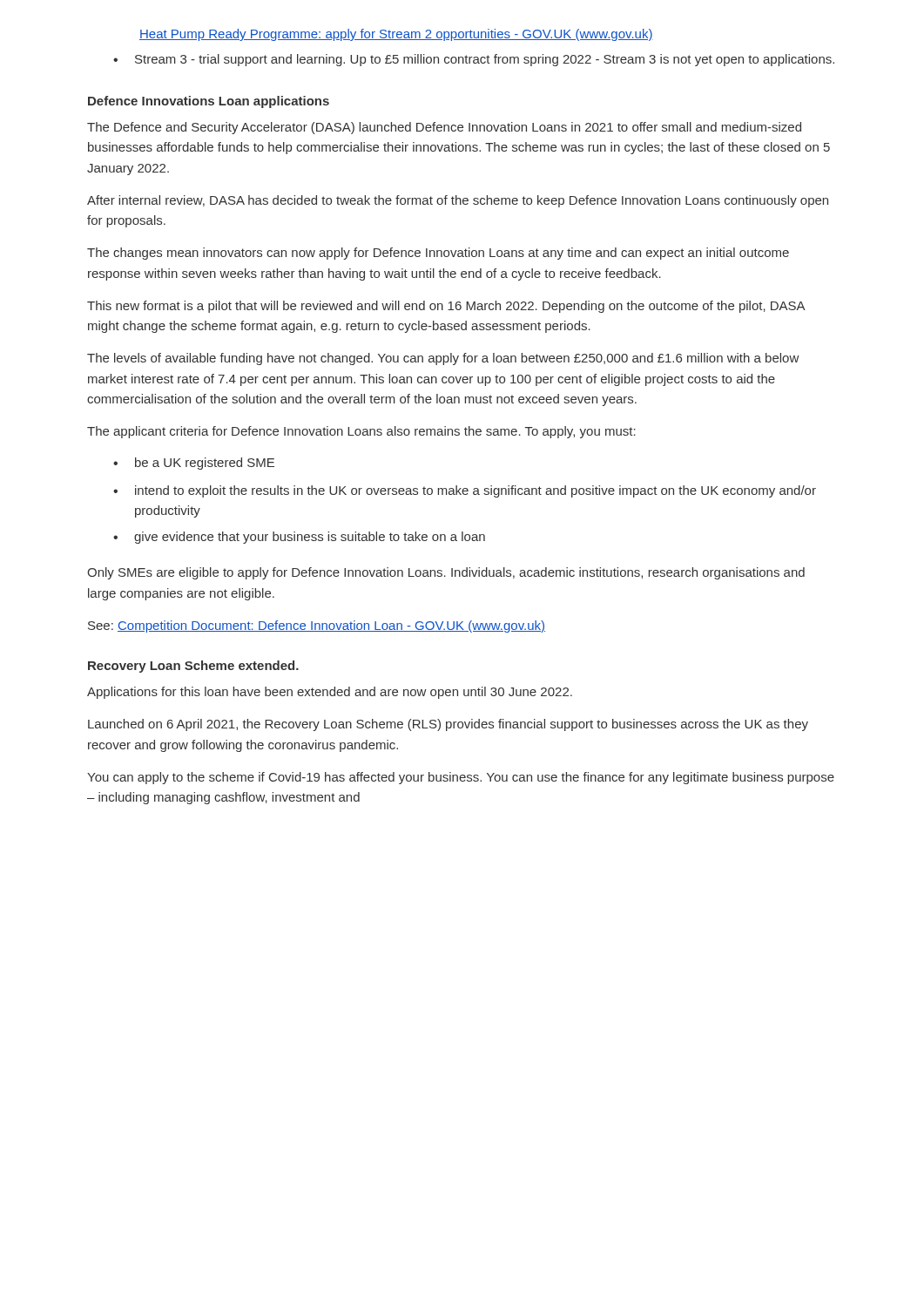Point to the element starting "The changes mean innovators can now apply for"
The image size is (924, 1307).
(x=462, y=263)
